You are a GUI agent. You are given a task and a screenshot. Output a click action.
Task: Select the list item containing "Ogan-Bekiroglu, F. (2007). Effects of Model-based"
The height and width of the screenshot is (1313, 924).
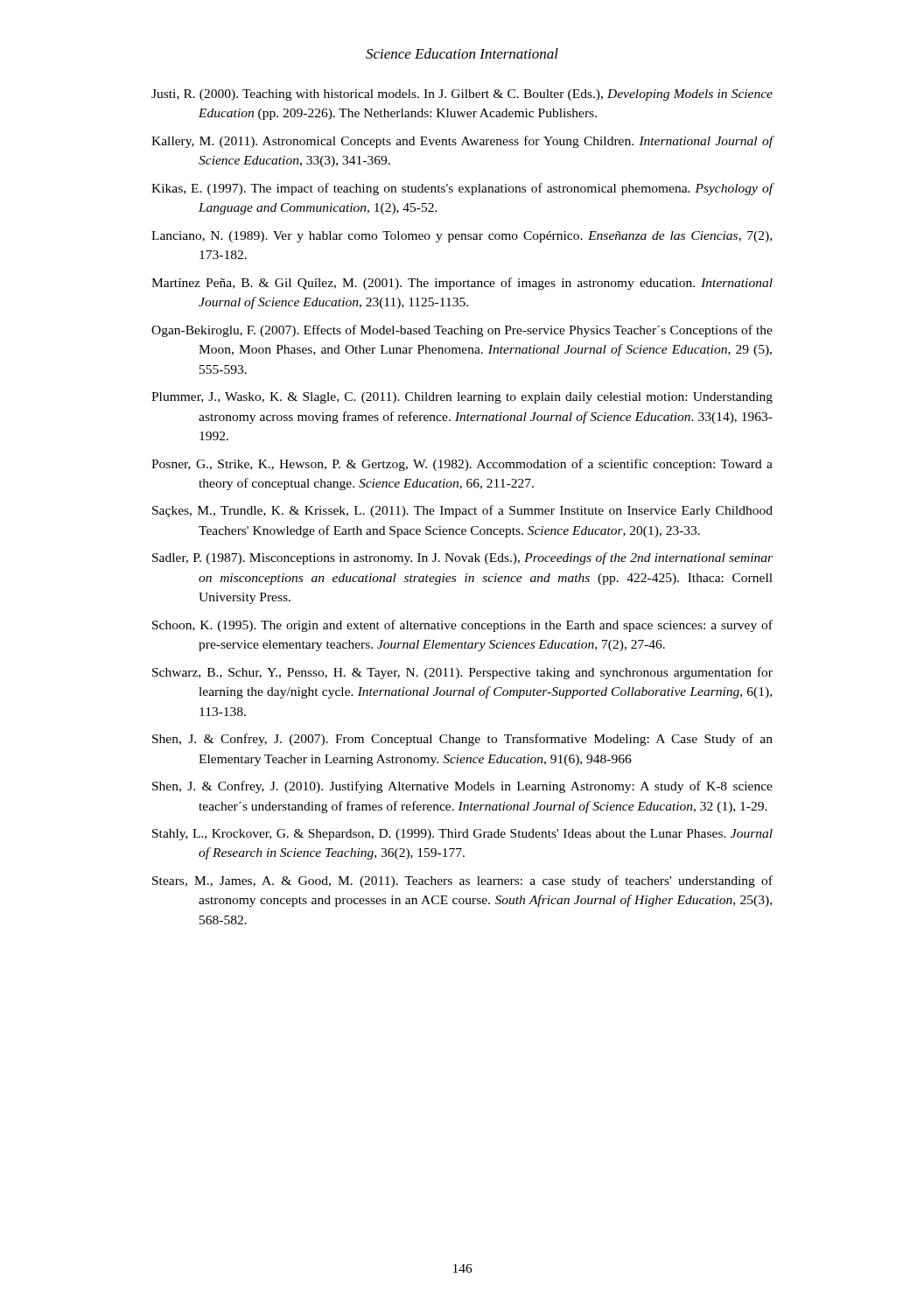[x=462, y=349]
